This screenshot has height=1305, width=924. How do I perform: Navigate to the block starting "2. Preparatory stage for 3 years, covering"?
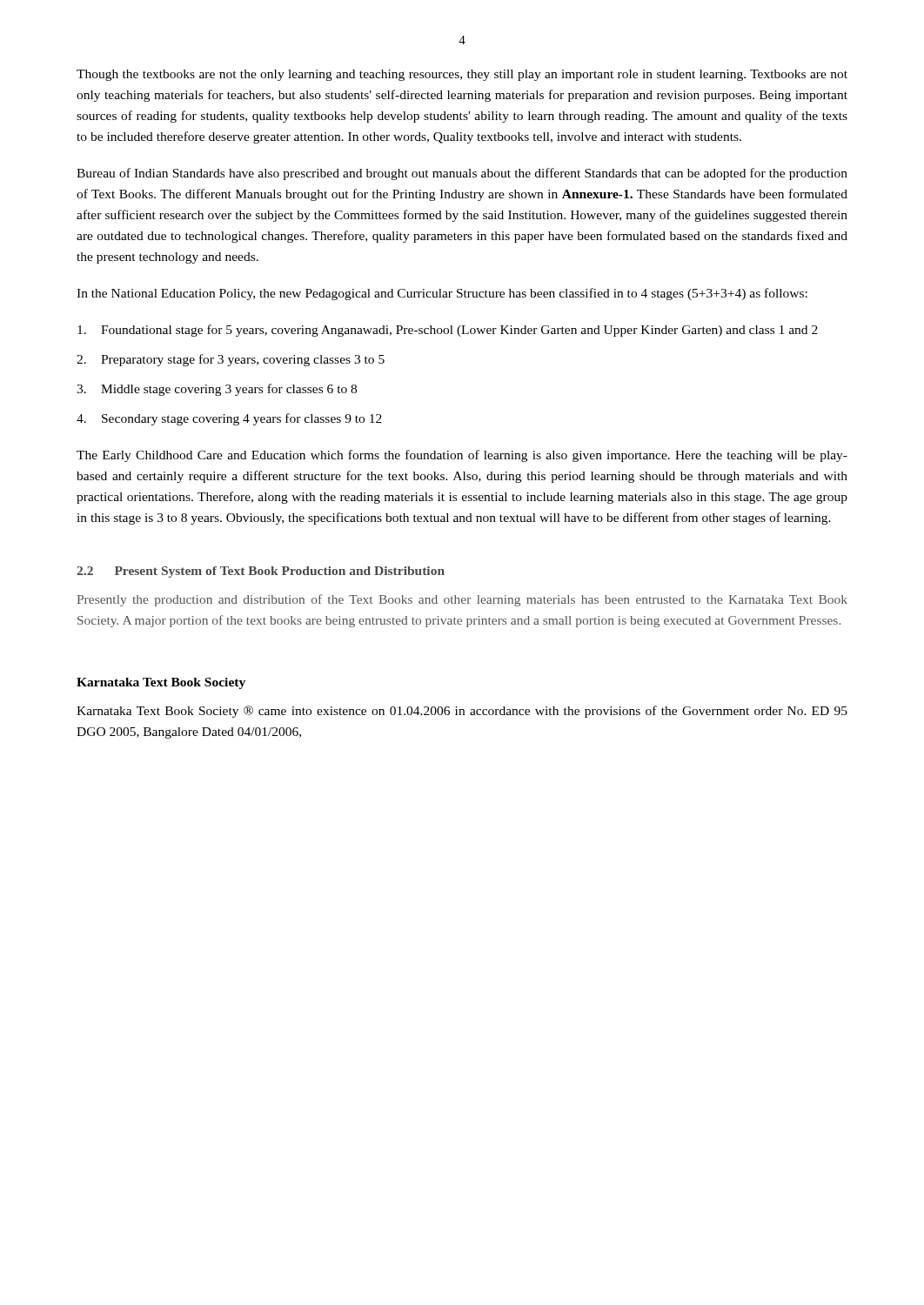pyautogui.click(x=231, y=360)
